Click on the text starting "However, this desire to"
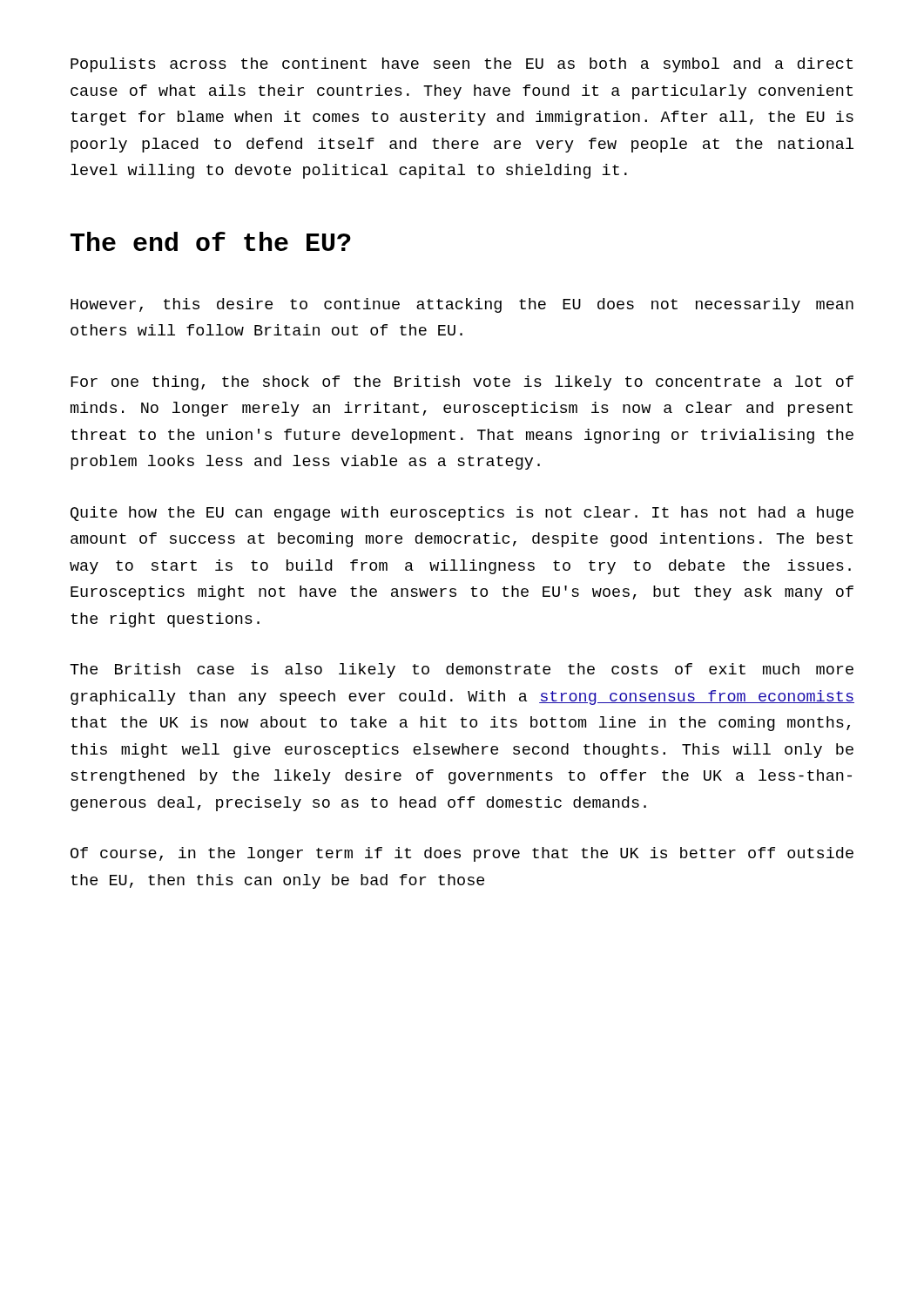This screenshot has height=1307, width=924. [x=462, y=318]
